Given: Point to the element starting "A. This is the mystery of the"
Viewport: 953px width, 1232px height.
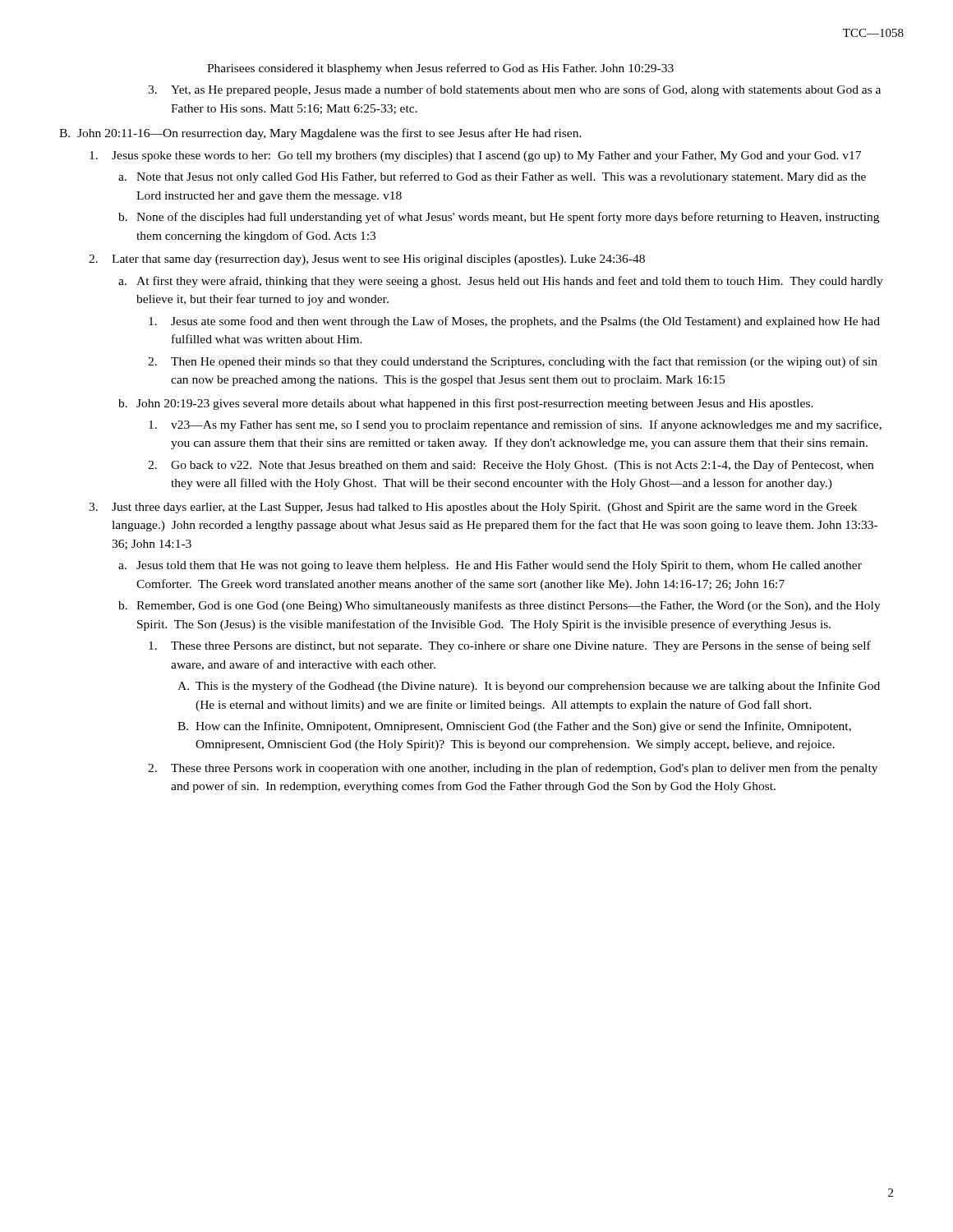Looking at the screenshot, I should [536, 695].
